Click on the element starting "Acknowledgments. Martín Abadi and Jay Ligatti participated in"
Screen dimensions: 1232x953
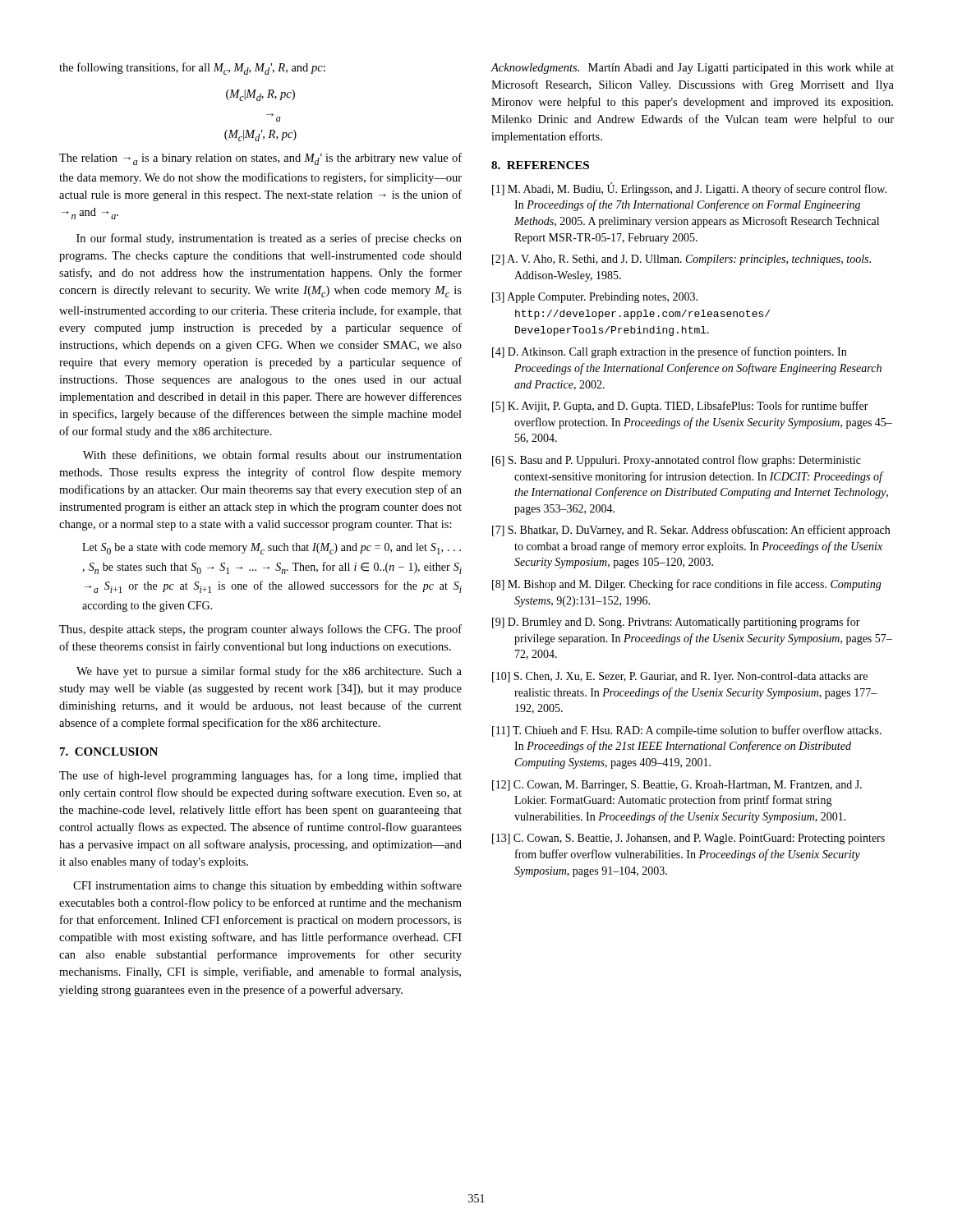[693, 102]
